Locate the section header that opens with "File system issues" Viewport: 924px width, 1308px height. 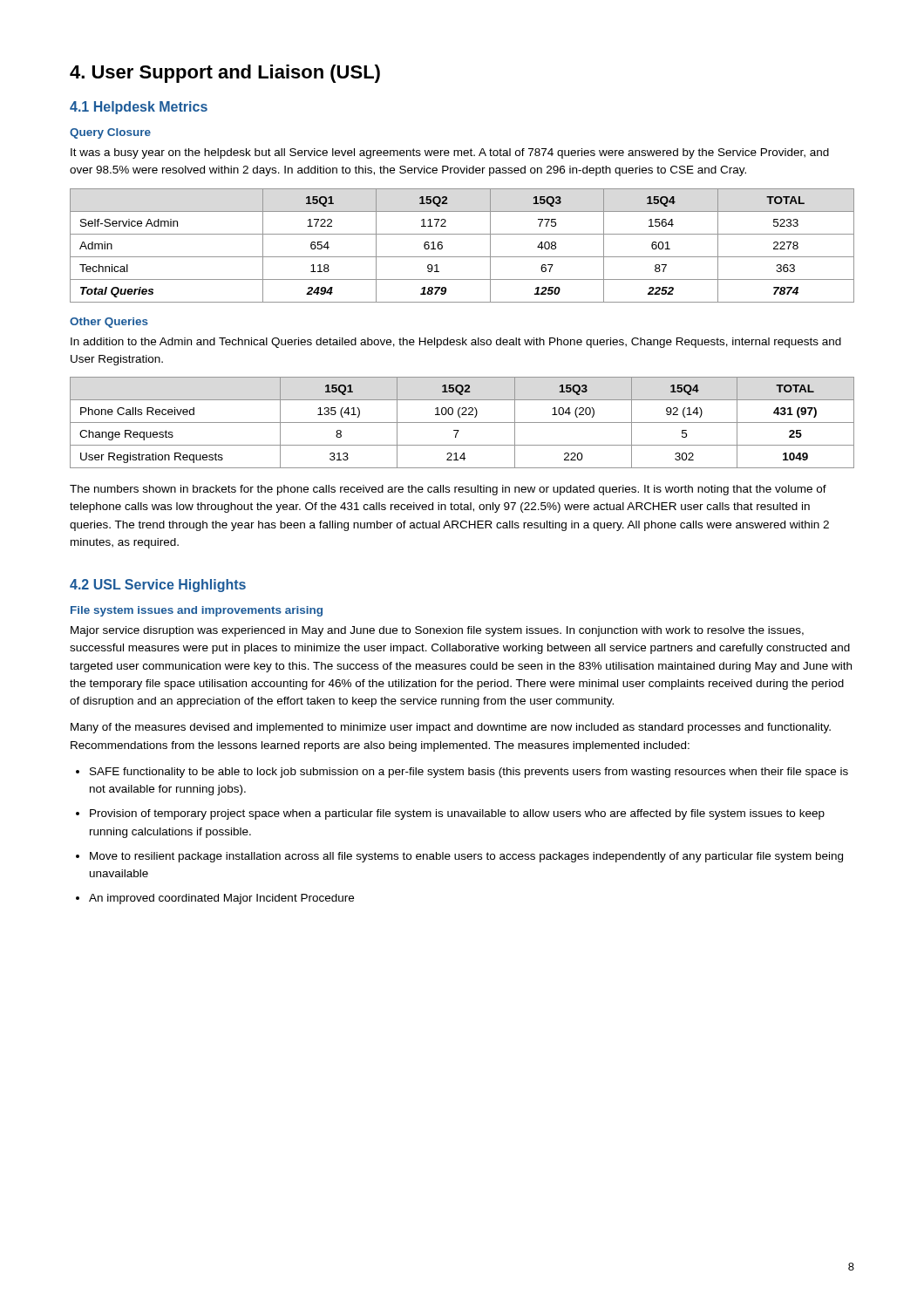197,611
